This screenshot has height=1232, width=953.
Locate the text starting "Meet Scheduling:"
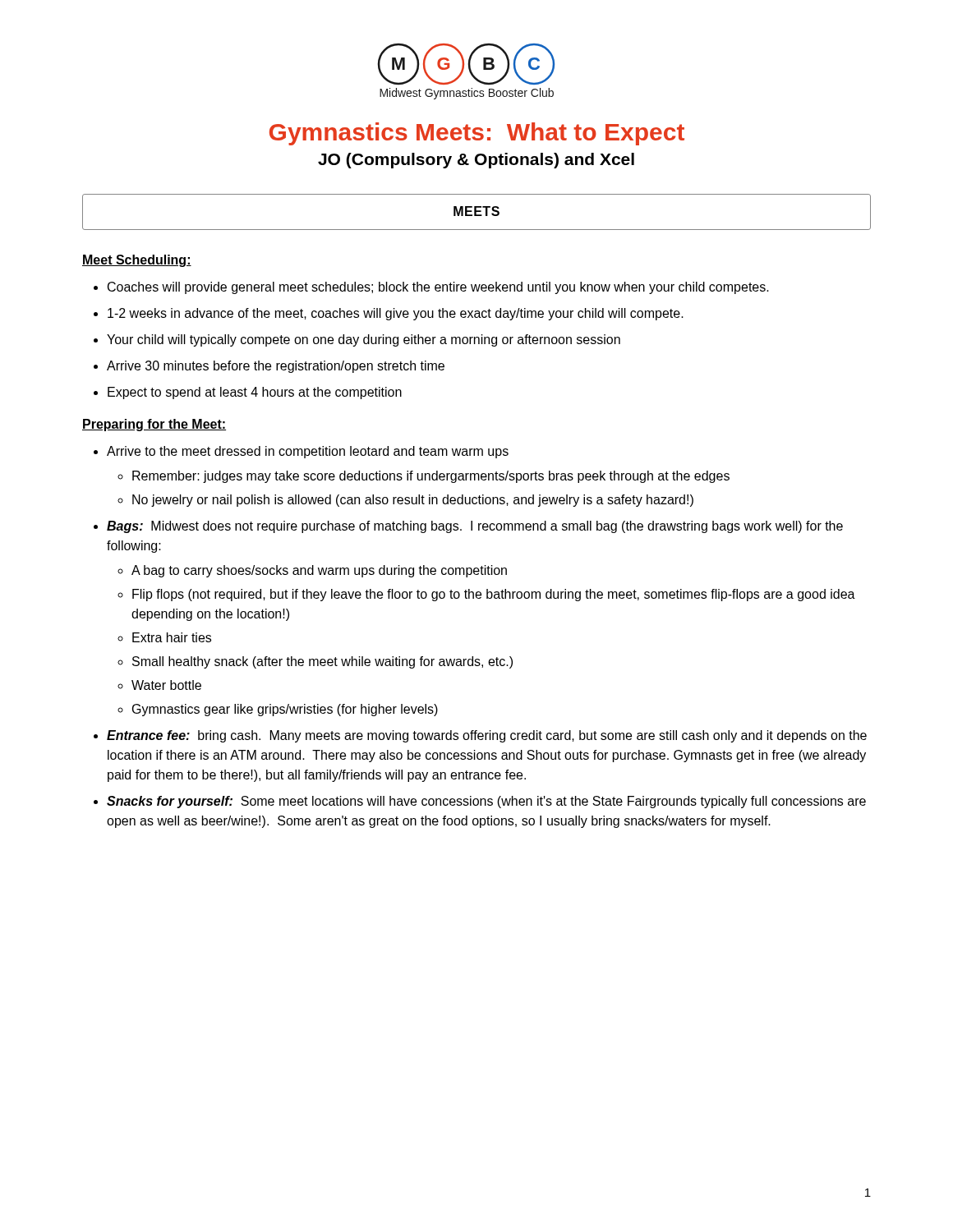pos(137,260)
